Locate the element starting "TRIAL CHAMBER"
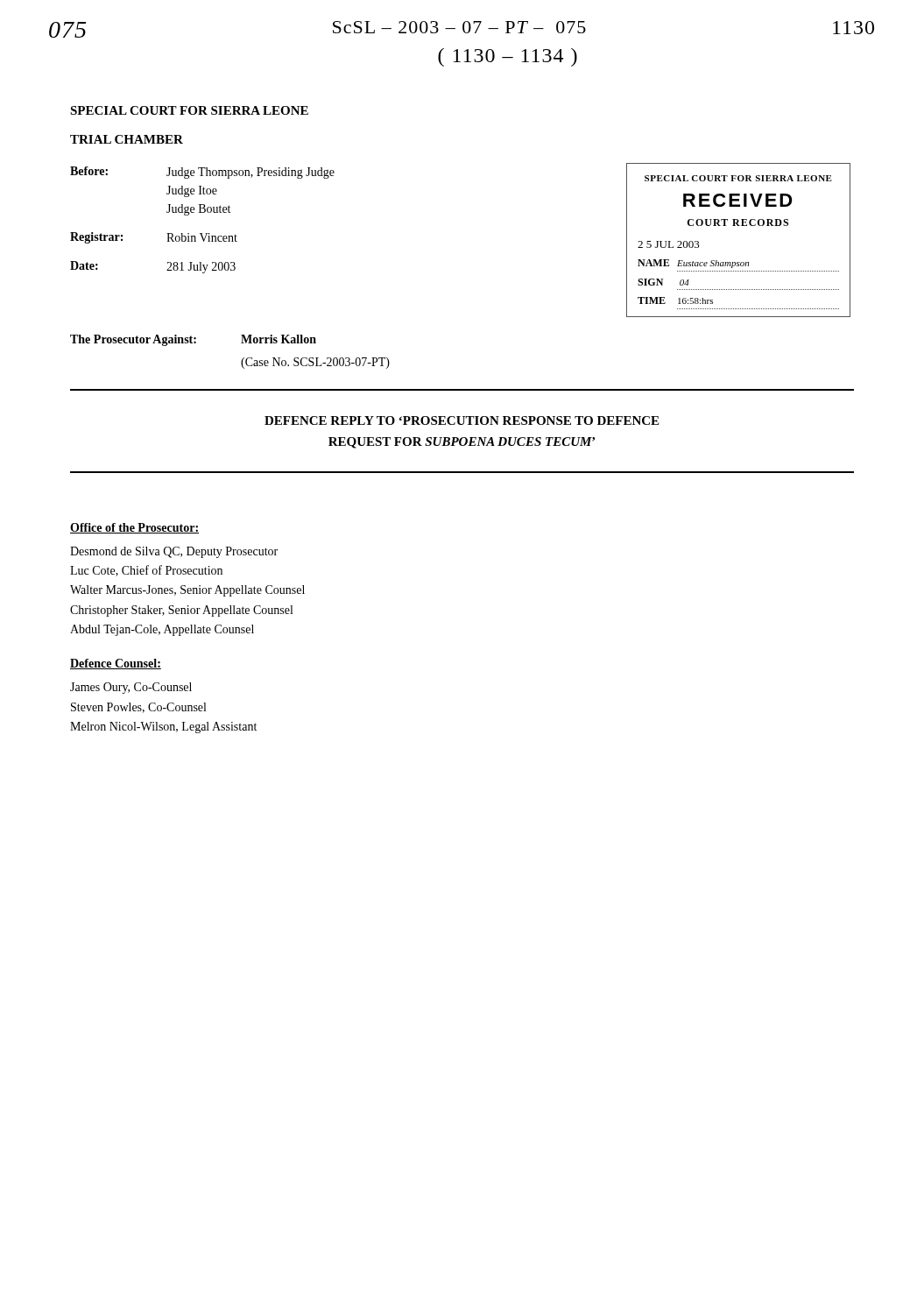Screen dimensions: 1314x924 coord(126,139)
